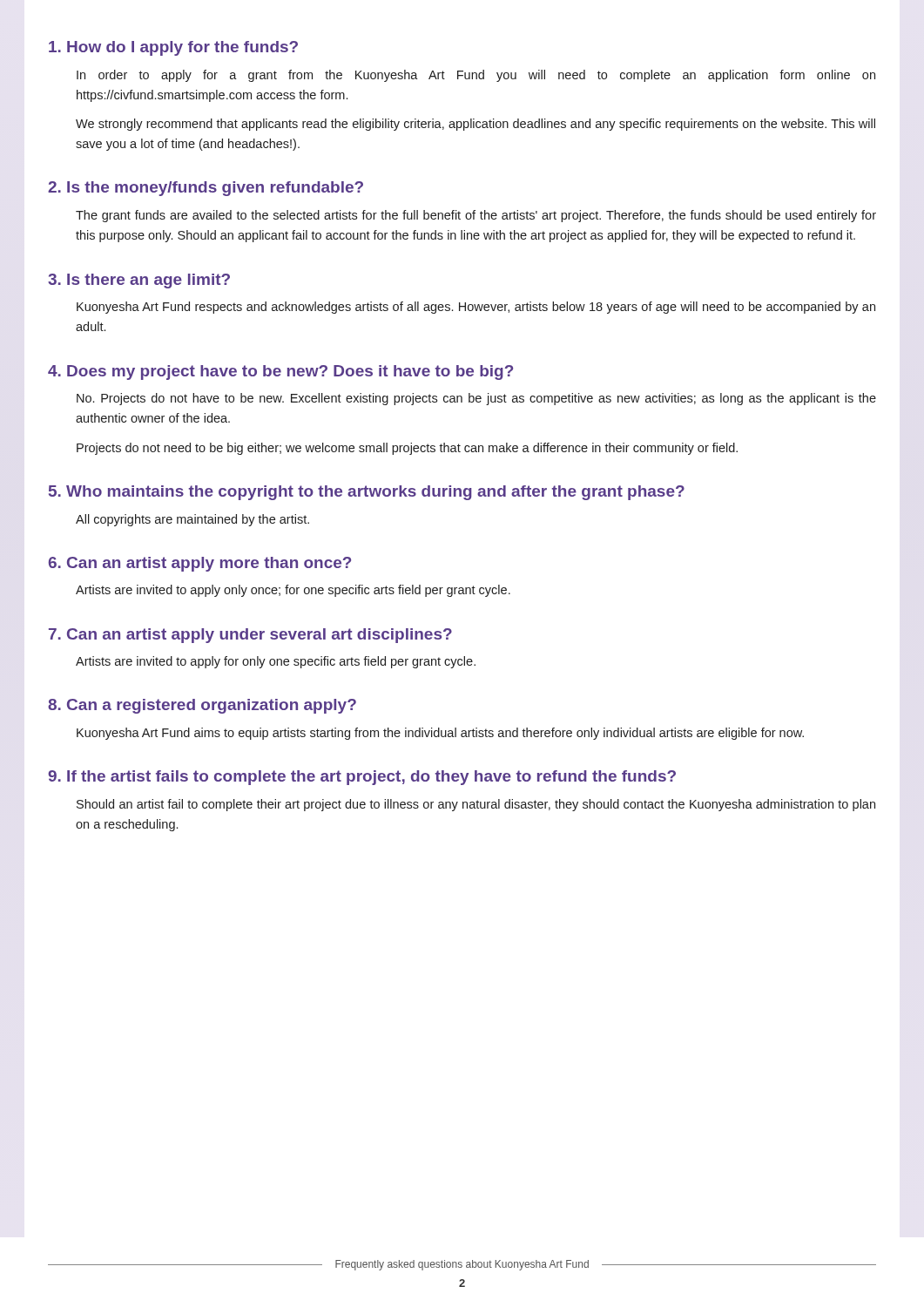Locate the text block that says "Should an artist fail"
924x1307 pixels.
point(476,814)
